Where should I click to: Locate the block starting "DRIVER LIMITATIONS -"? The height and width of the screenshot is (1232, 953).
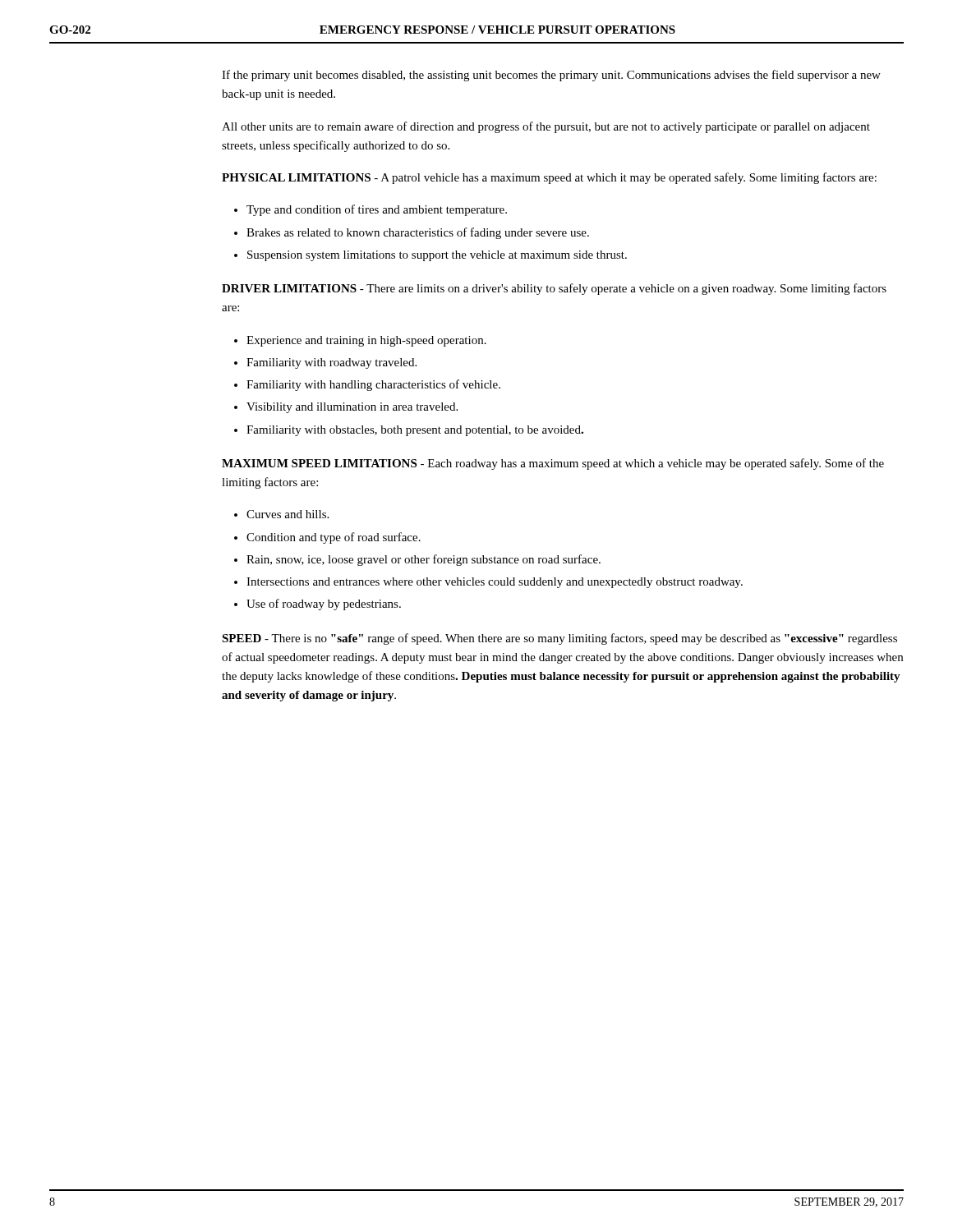(554, 298)
